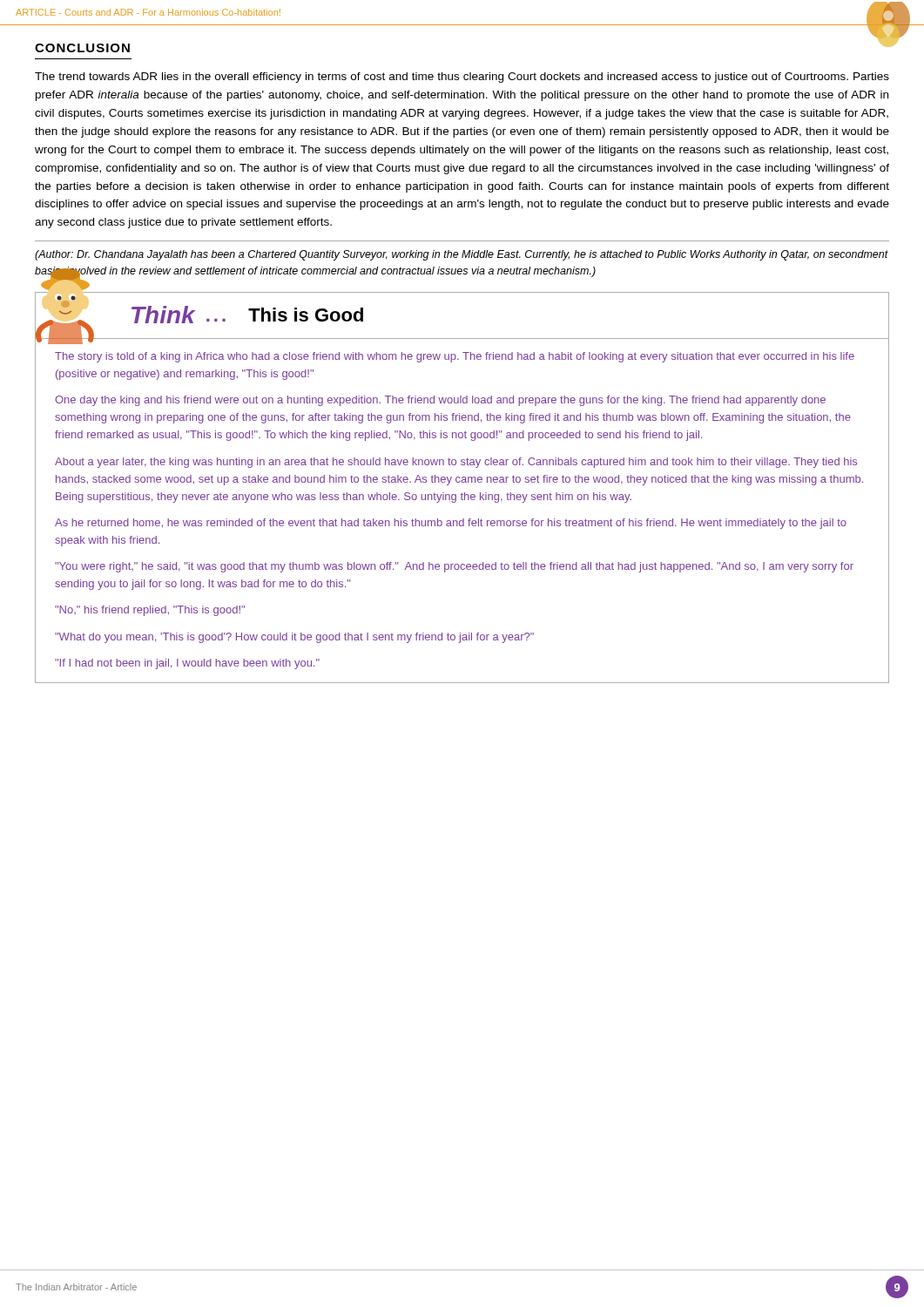
Task: Point to the block beginning "(Author: Dr. Chandana"
Action: tap(461, 263)
